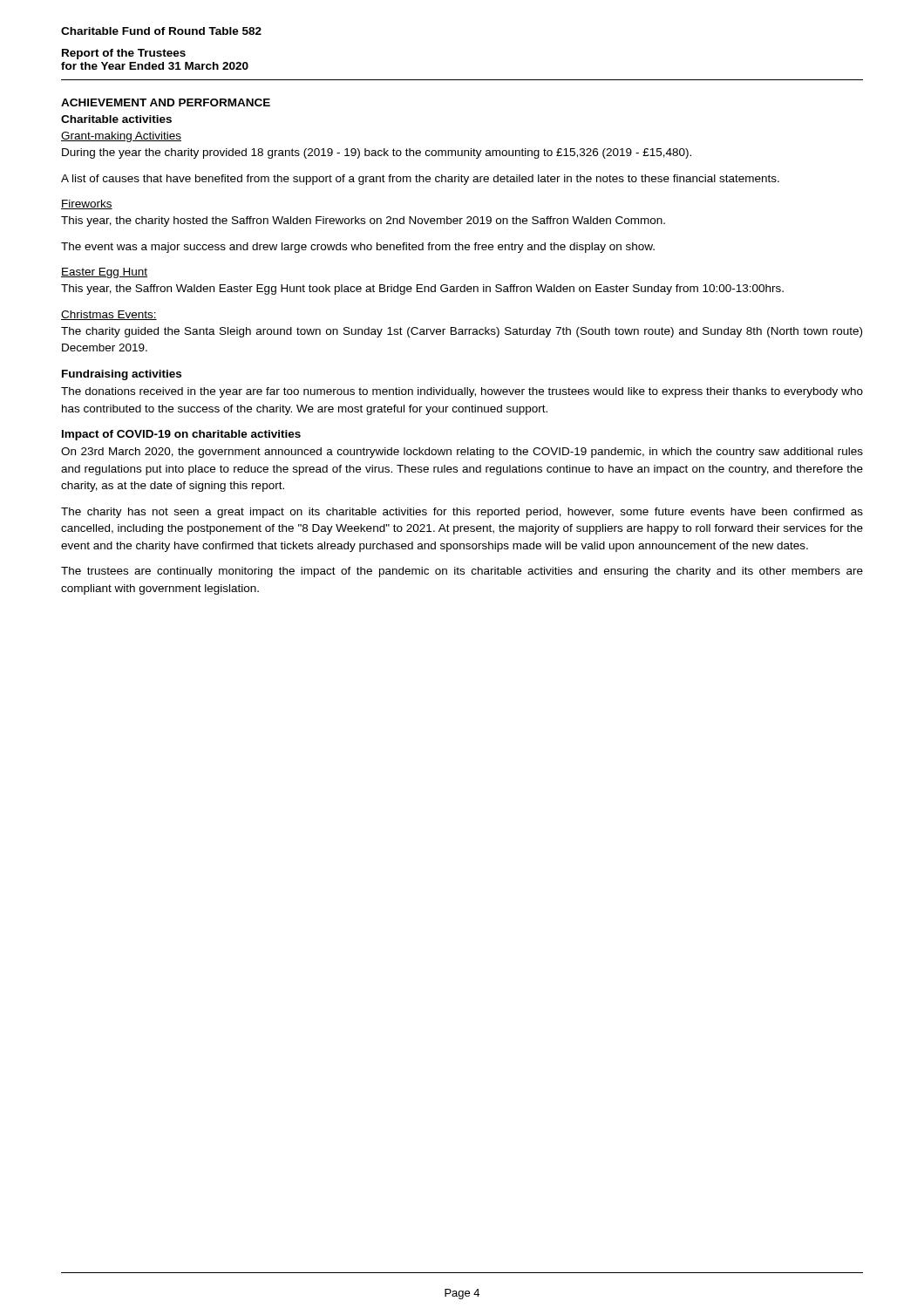This screenshot has height=1308, width=924.
Task: Find the text block with the text "The charity guided"
Action: pos(462,339)
